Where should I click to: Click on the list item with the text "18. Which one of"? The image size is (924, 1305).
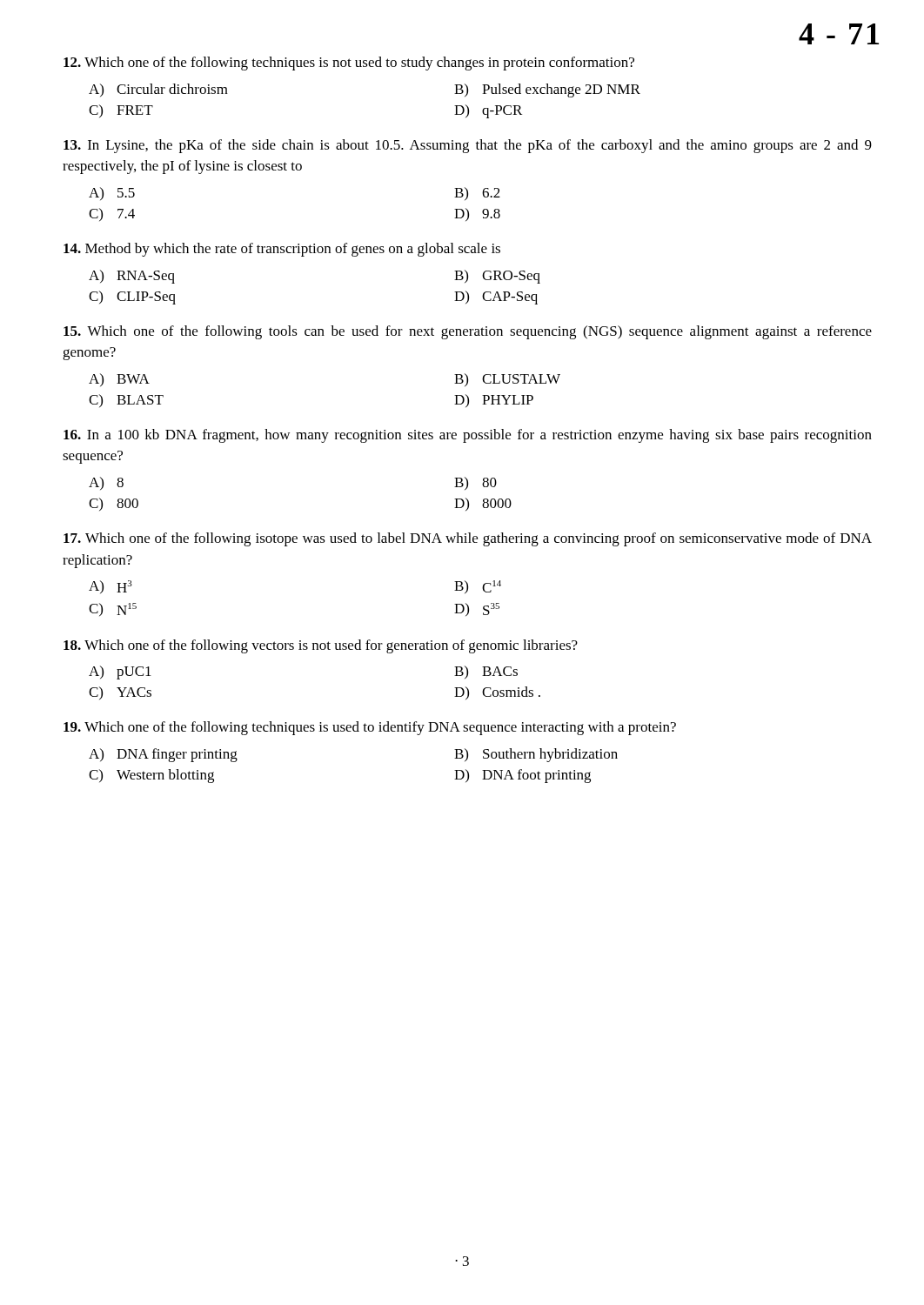point(467,668)
